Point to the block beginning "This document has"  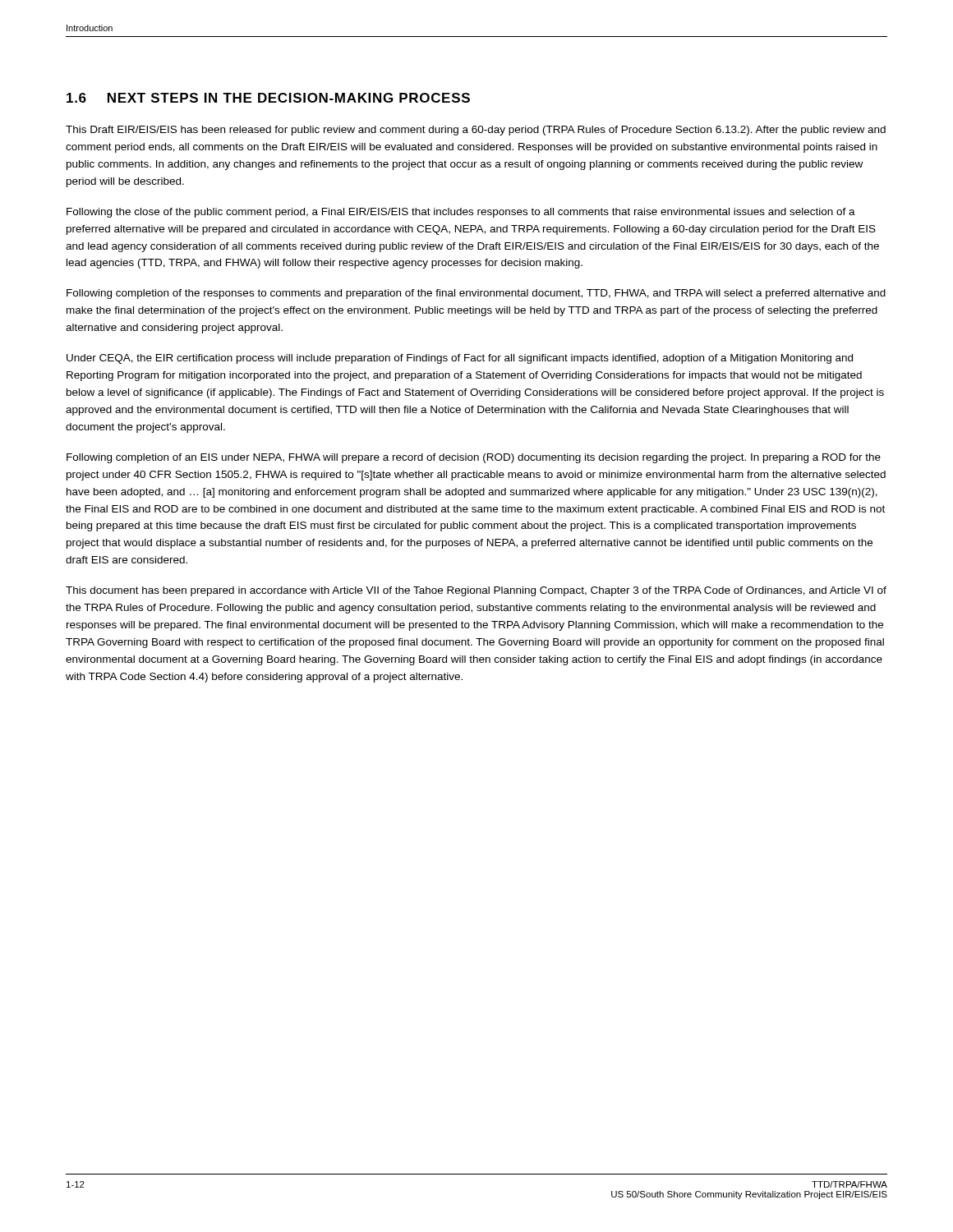point(476,633)
